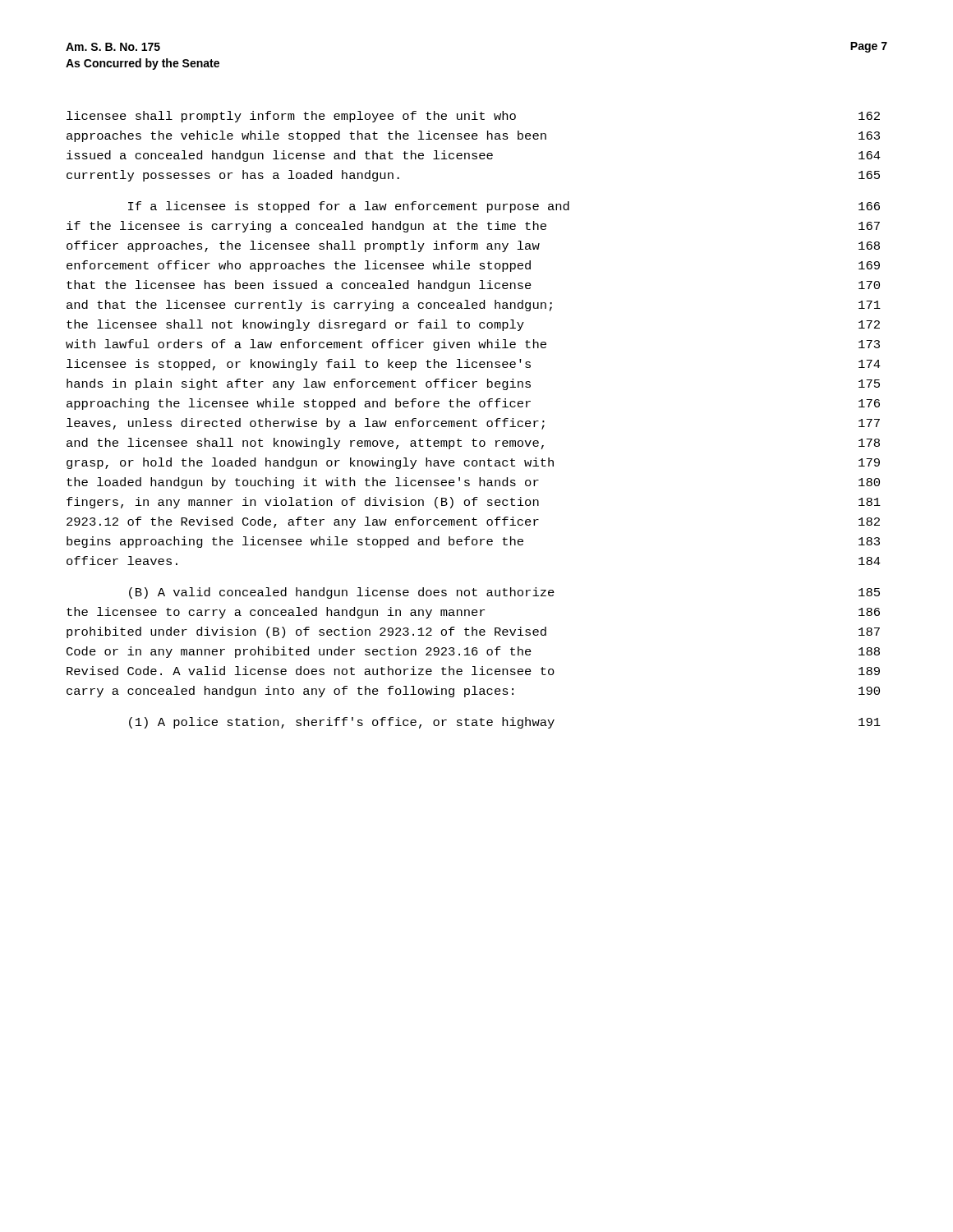Where is the passage that starts "(1) A police station,"?
The image size is (953, 1232).
pos(476,723)
